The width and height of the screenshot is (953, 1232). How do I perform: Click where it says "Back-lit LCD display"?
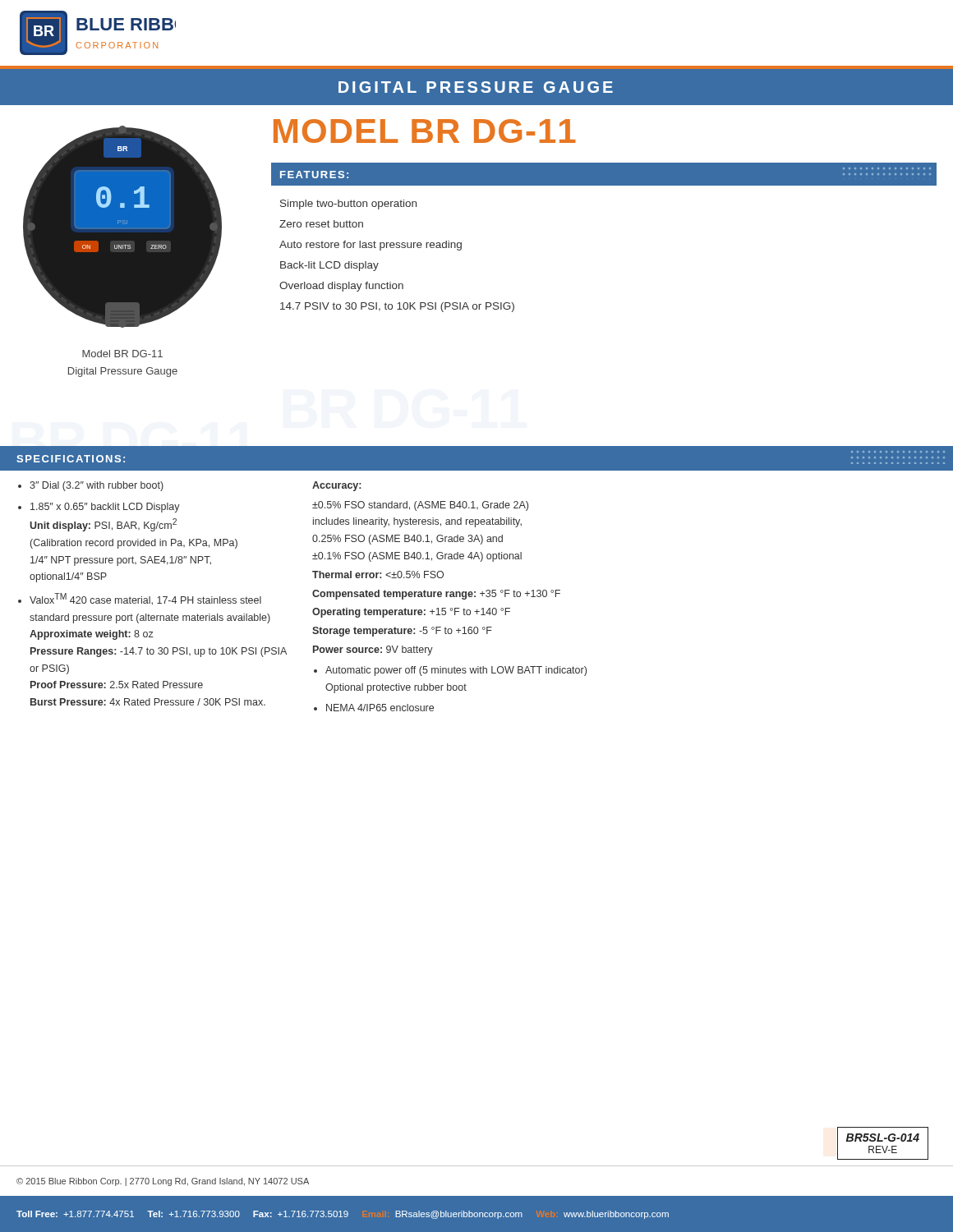[x=329, y=265]
